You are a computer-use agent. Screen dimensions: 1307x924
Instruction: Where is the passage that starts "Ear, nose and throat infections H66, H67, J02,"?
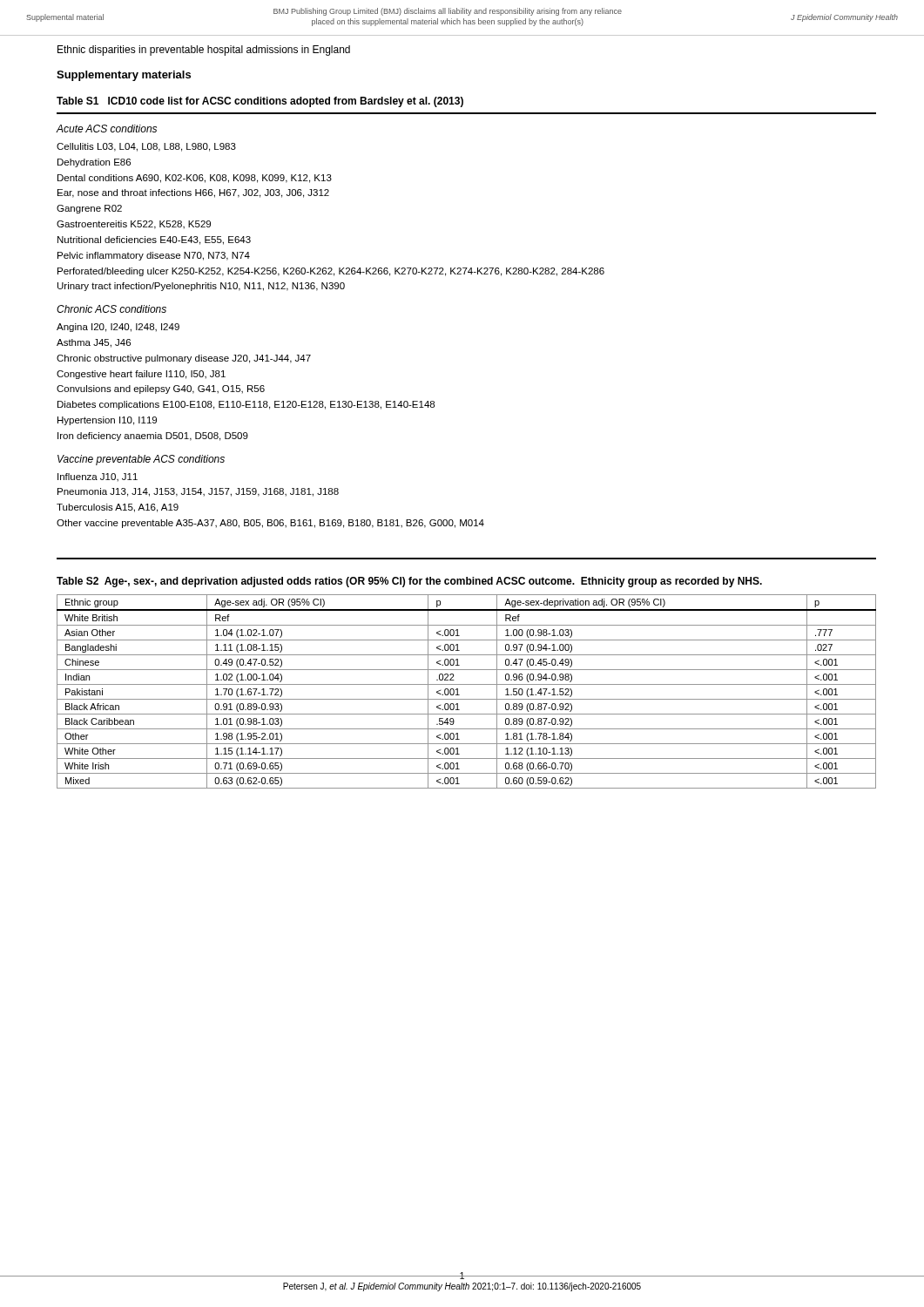click(x=193, y=193)
